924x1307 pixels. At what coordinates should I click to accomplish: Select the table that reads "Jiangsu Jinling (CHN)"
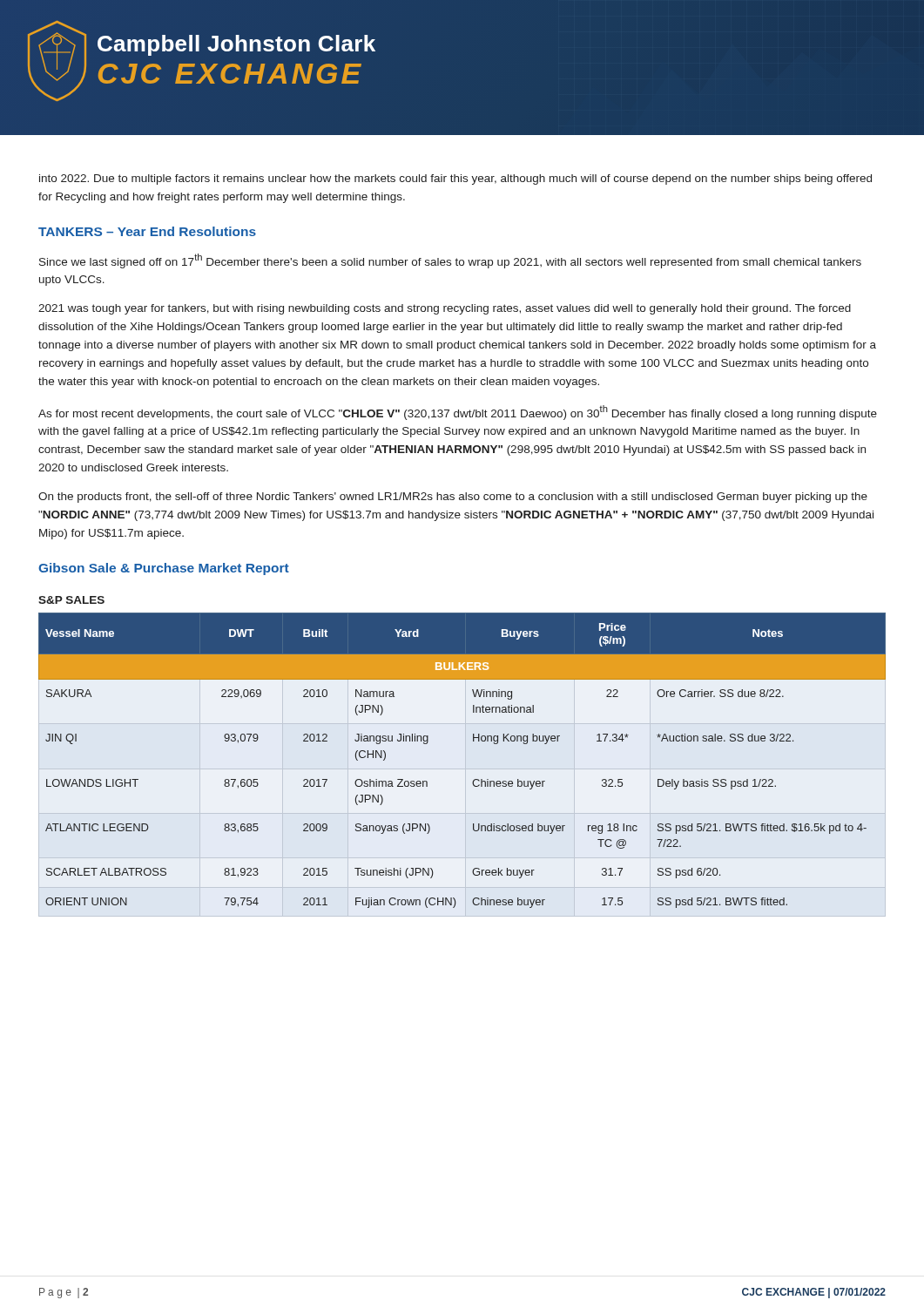point(462,764)
